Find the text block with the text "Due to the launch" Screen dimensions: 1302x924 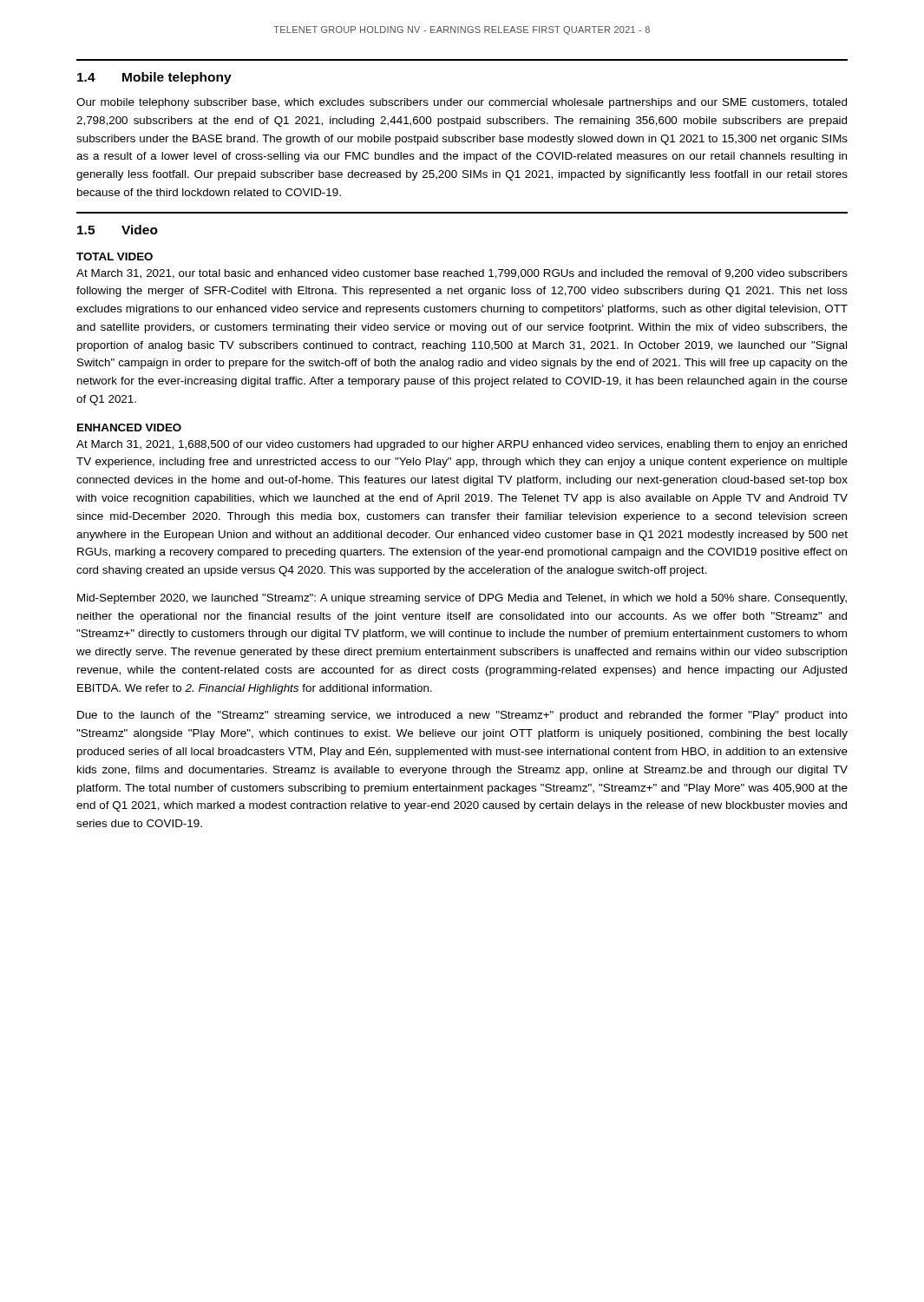coord(462,770)
